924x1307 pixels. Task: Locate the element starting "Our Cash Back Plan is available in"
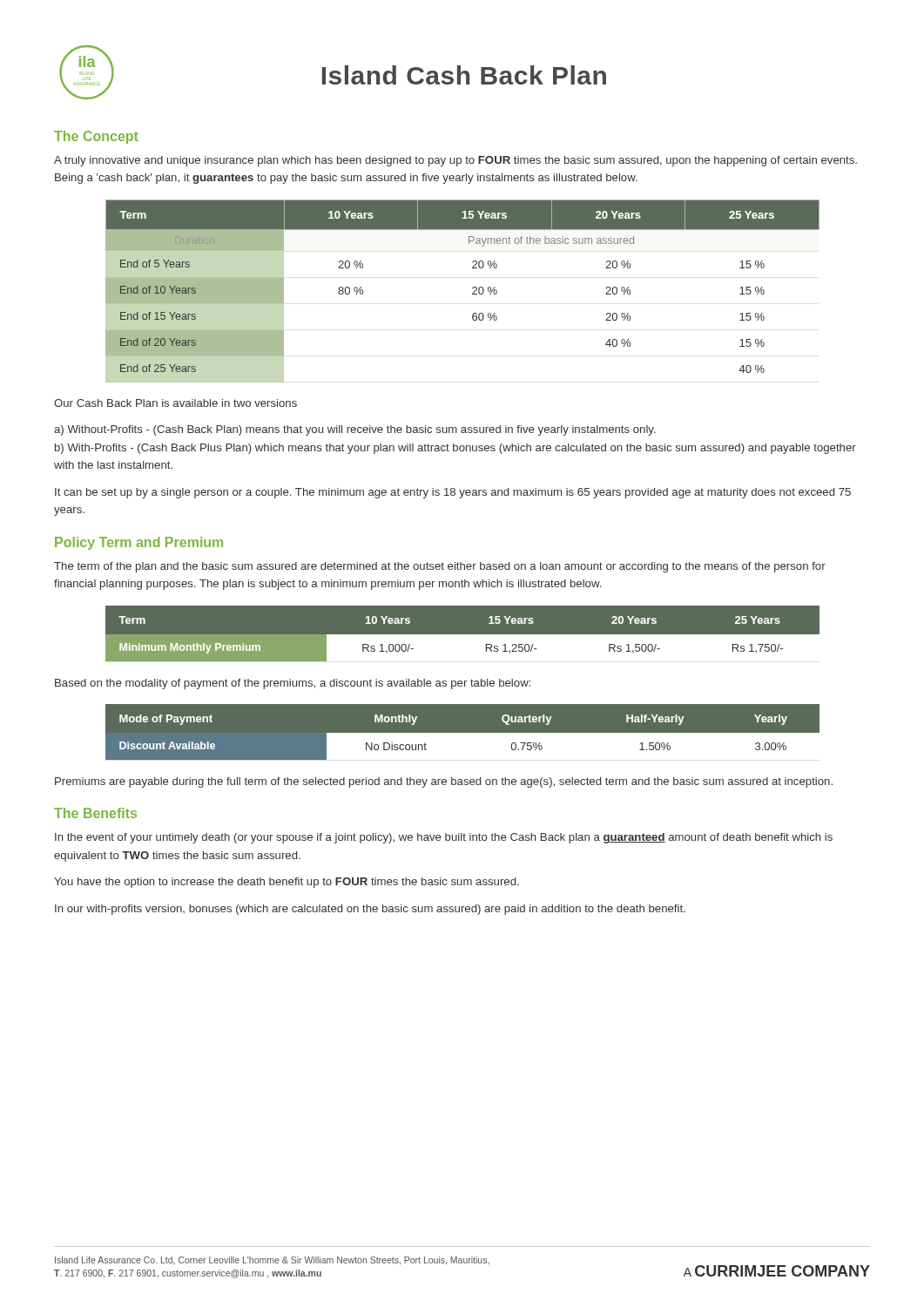[x=176, y=403]
